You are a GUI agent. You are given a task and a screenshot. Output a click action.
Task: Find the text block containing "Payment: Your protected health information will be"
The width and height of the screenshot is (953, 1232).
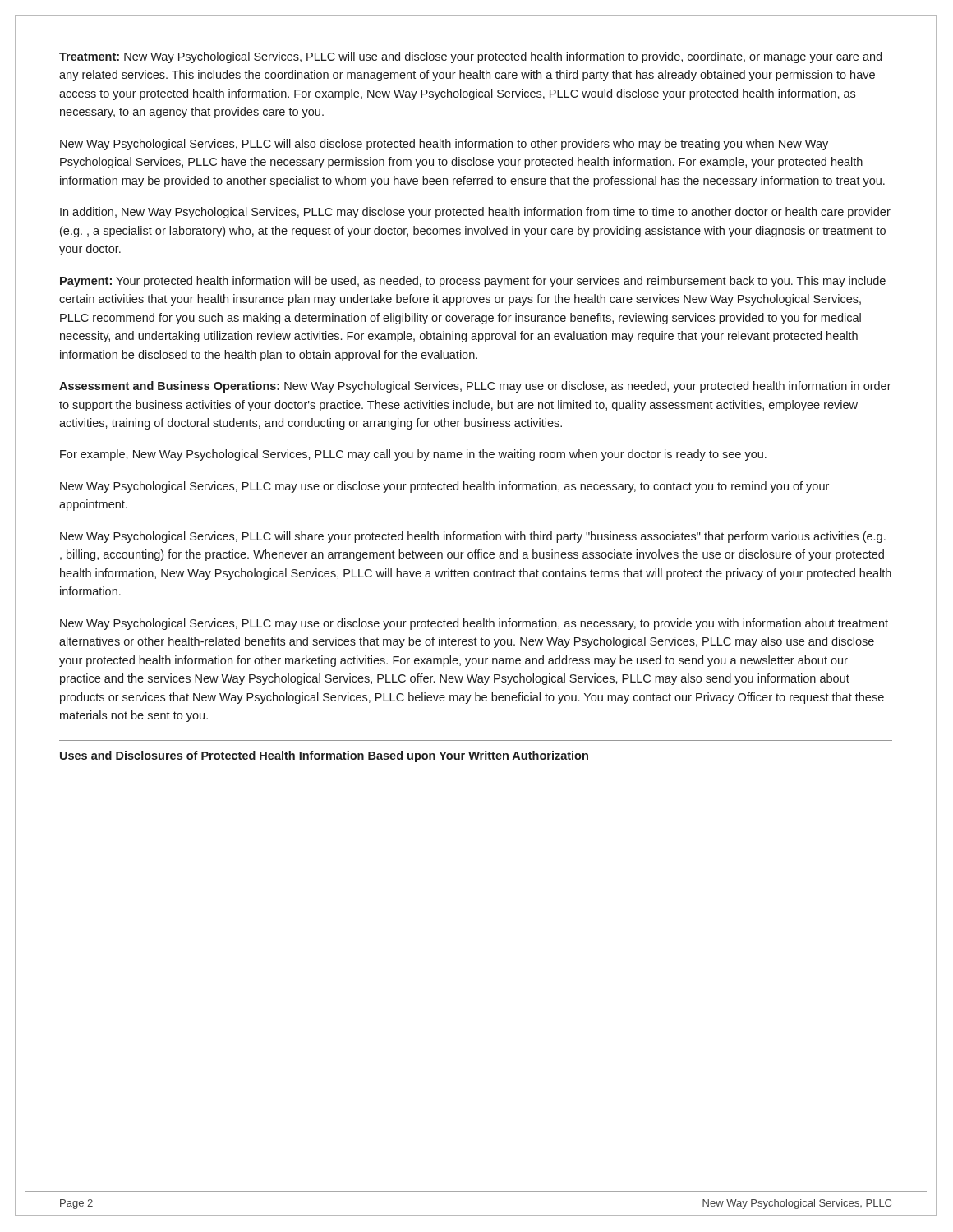tap(473, 318)
